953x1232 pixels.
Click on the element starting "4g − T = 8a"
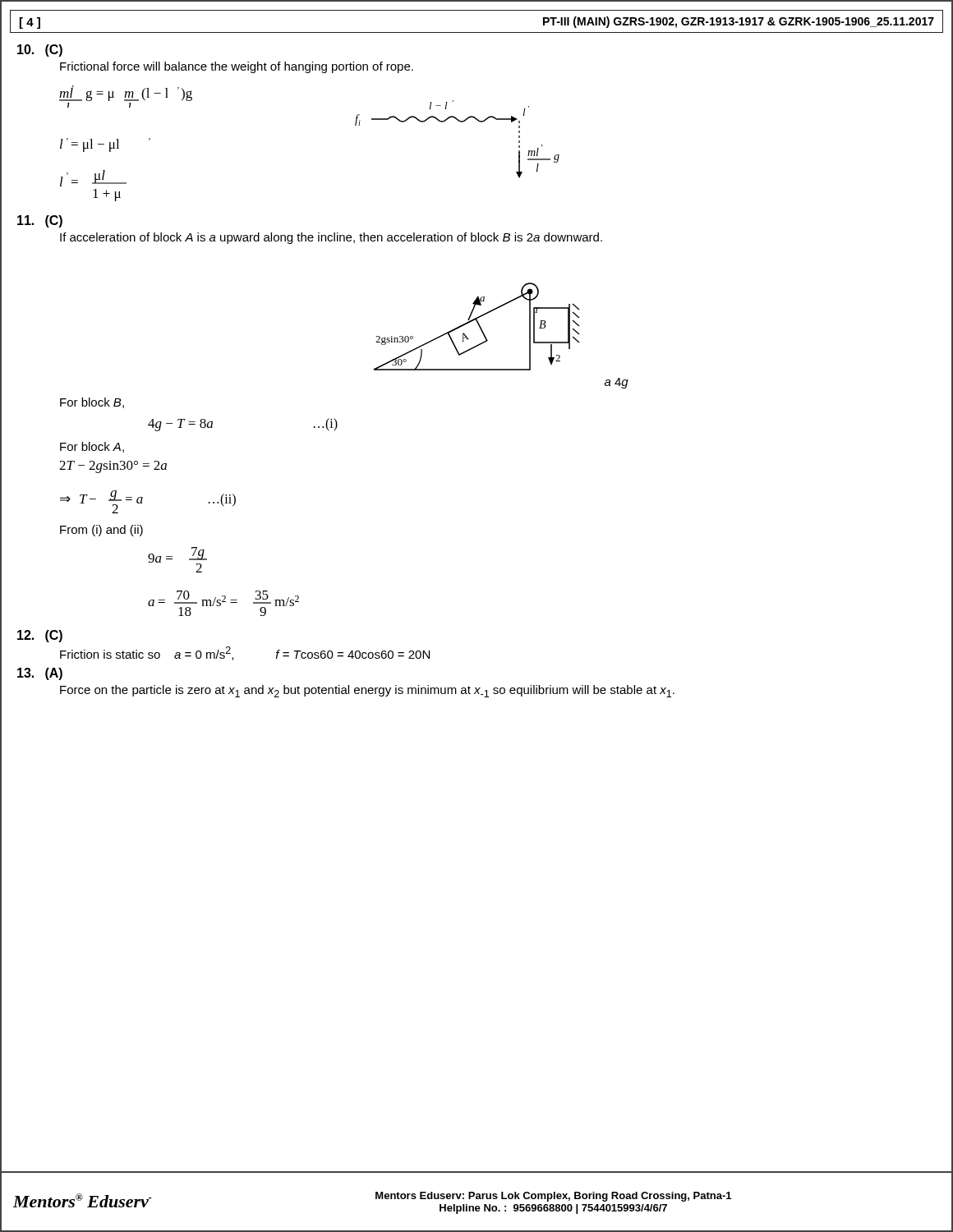coord(181,424)
